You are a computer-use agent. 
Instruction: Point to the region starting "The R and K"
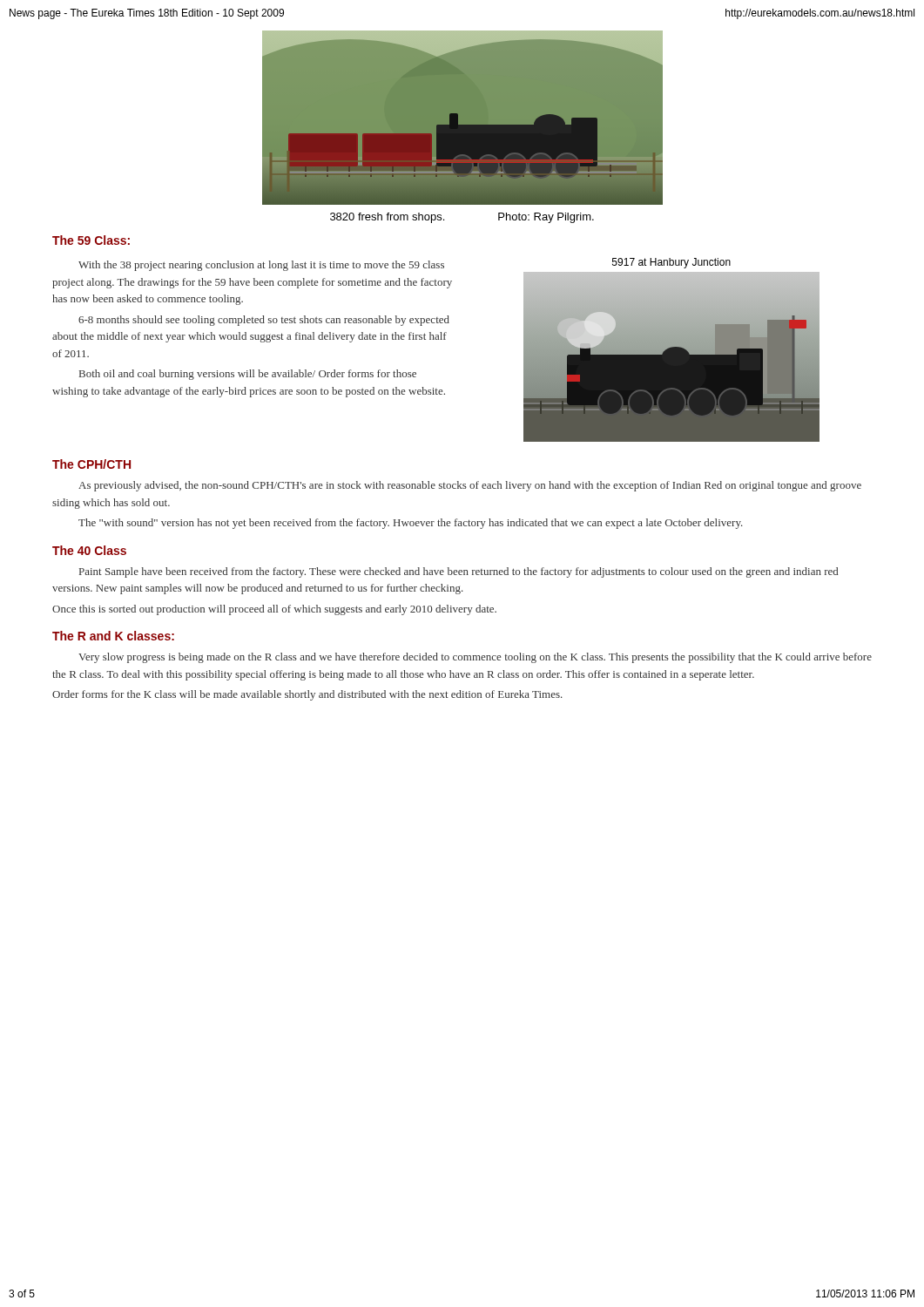(114, 636)
